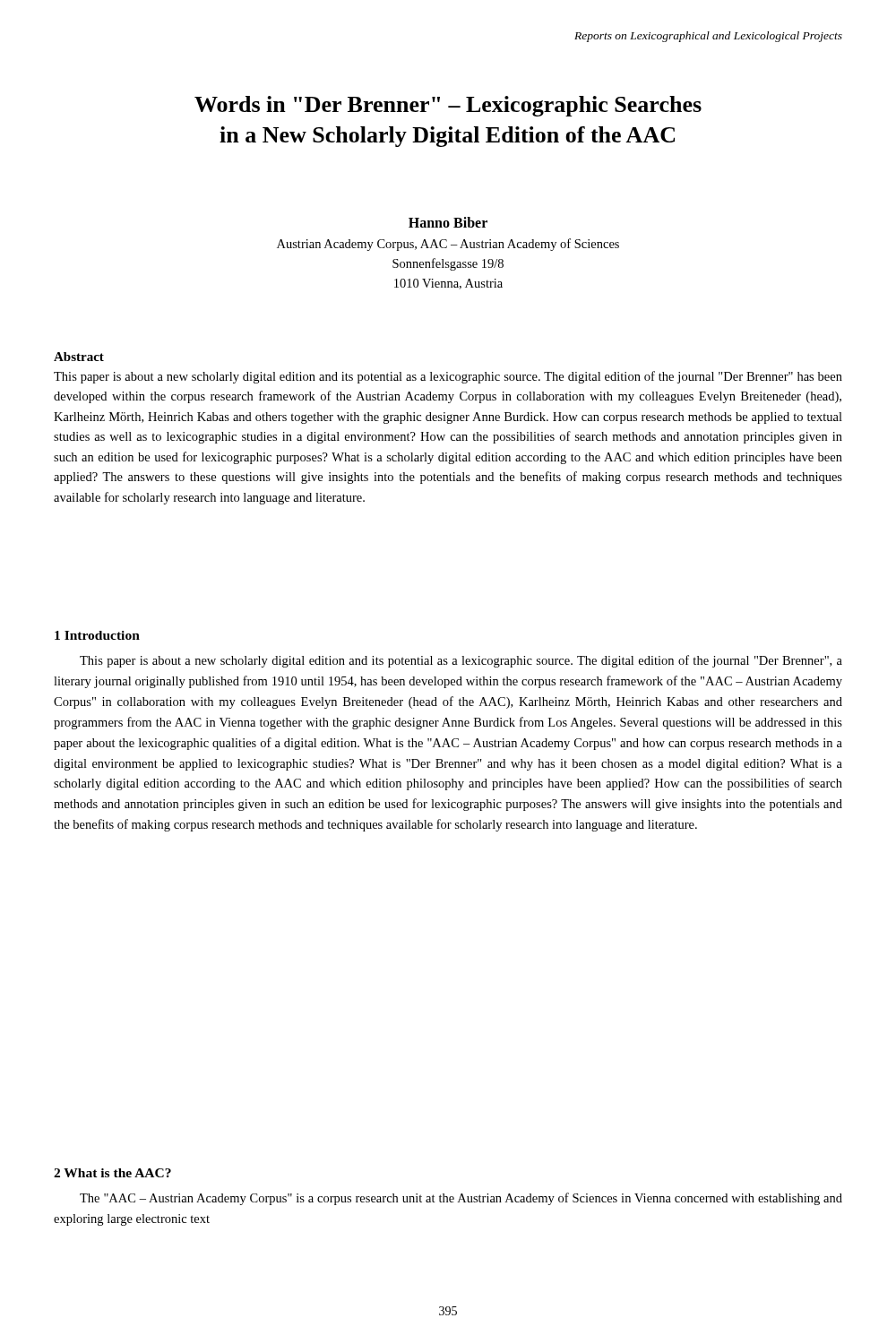Locate the section header with the text "2 What is"

(x=113, y=1172)
